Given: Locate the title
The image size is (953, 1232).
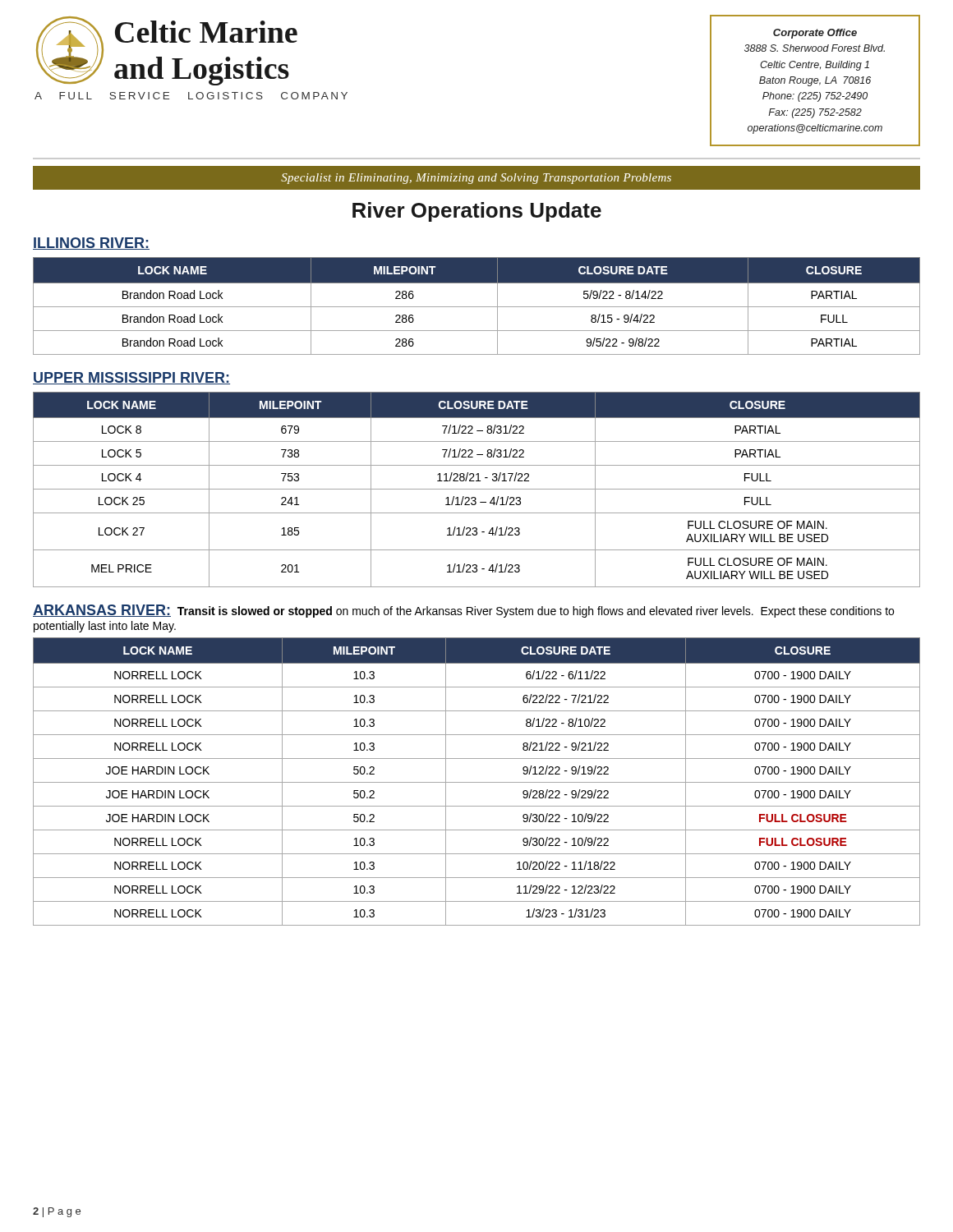Looking at the screenshot, I should tap(476, 211).
